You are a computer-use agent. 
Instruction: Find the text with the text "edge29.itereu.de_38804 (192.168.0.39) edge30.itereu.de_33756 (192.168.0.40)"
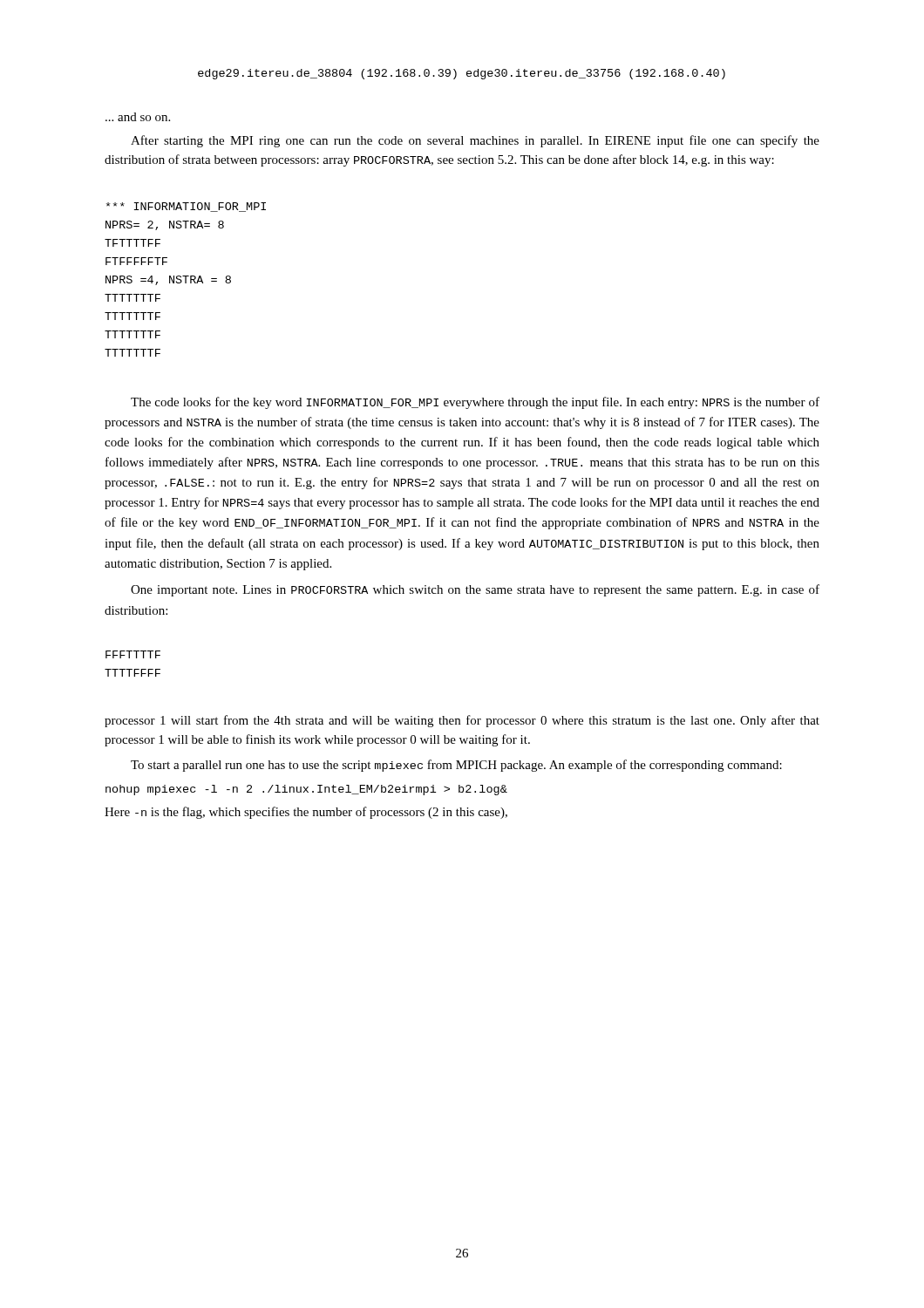462,74
